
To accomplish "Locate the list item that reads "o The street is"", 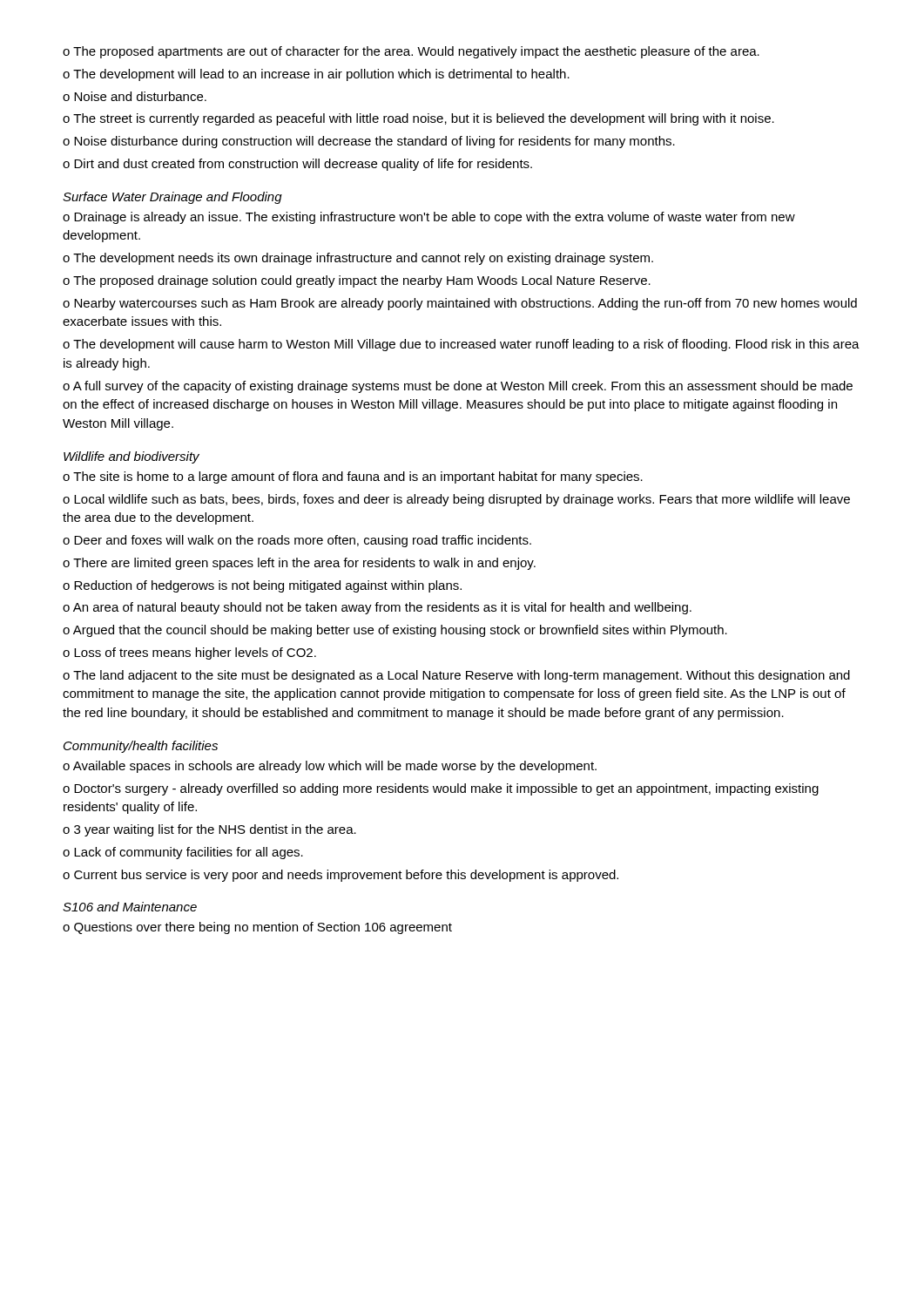I will point(419,118).
